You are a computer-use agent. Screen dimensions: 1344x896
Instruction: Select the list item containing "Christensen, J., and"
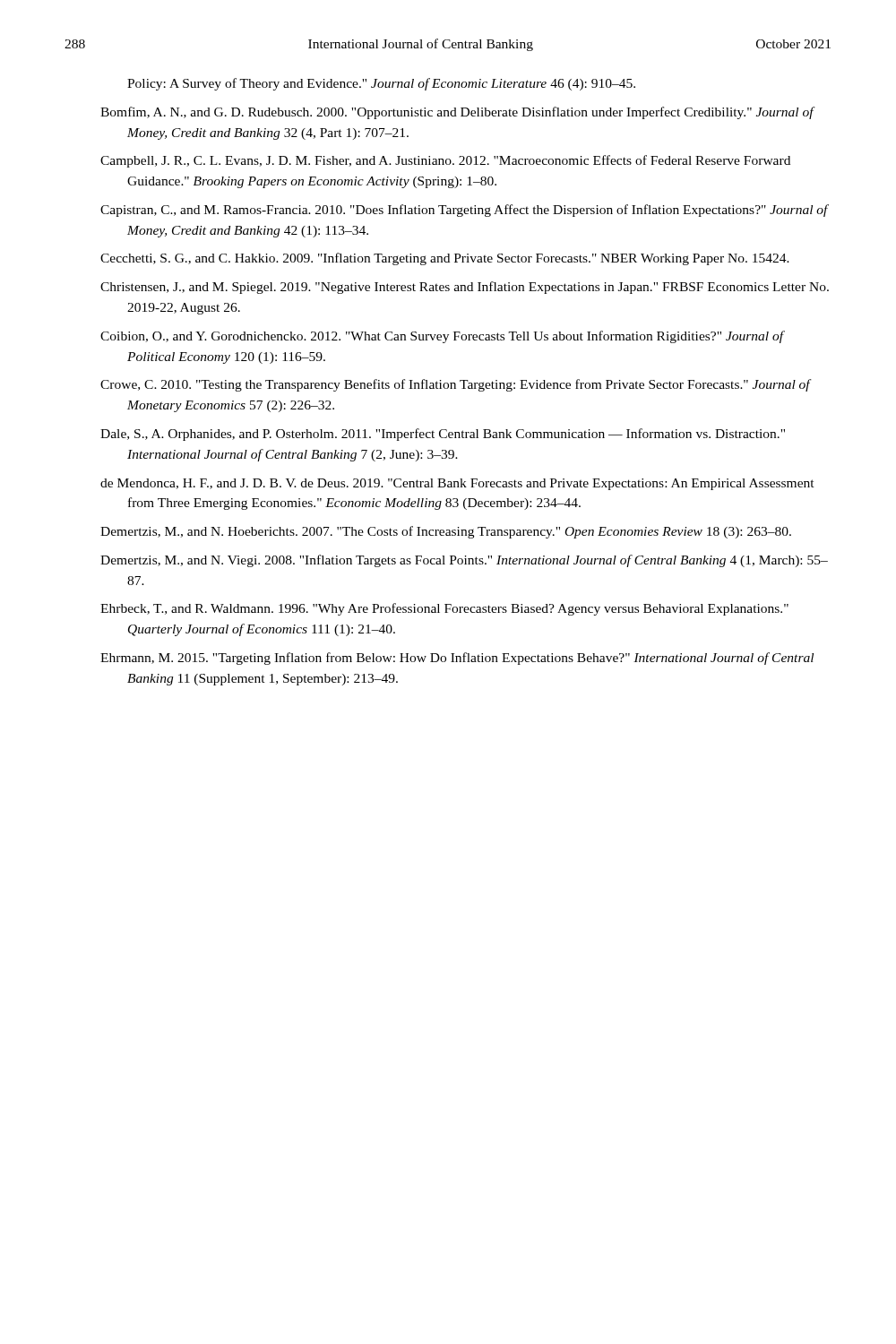465,297
